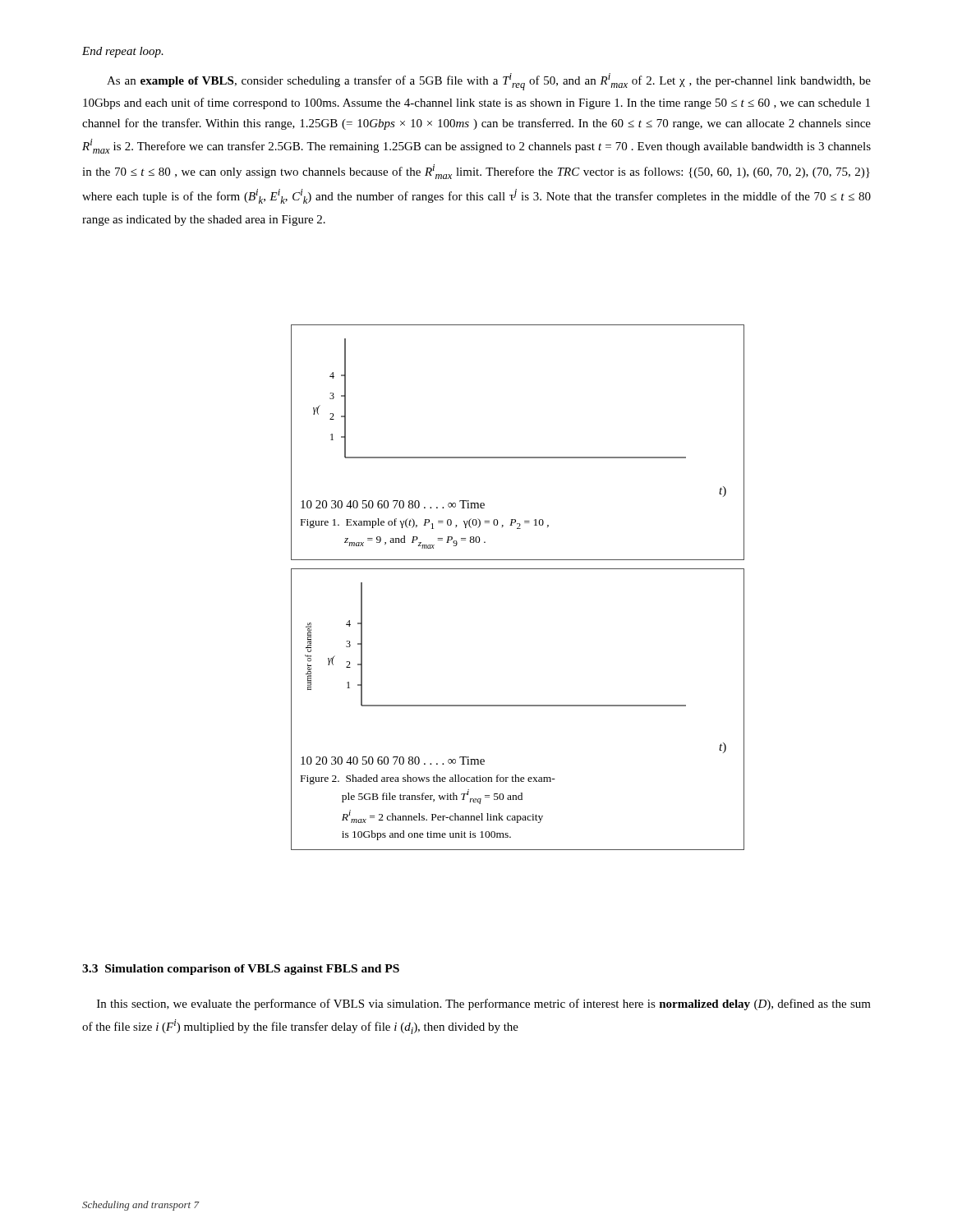Viewport: 953px width, 1232px height.
Task: Click on the block starting "As an example of VBLS,"
Action: 476,148
